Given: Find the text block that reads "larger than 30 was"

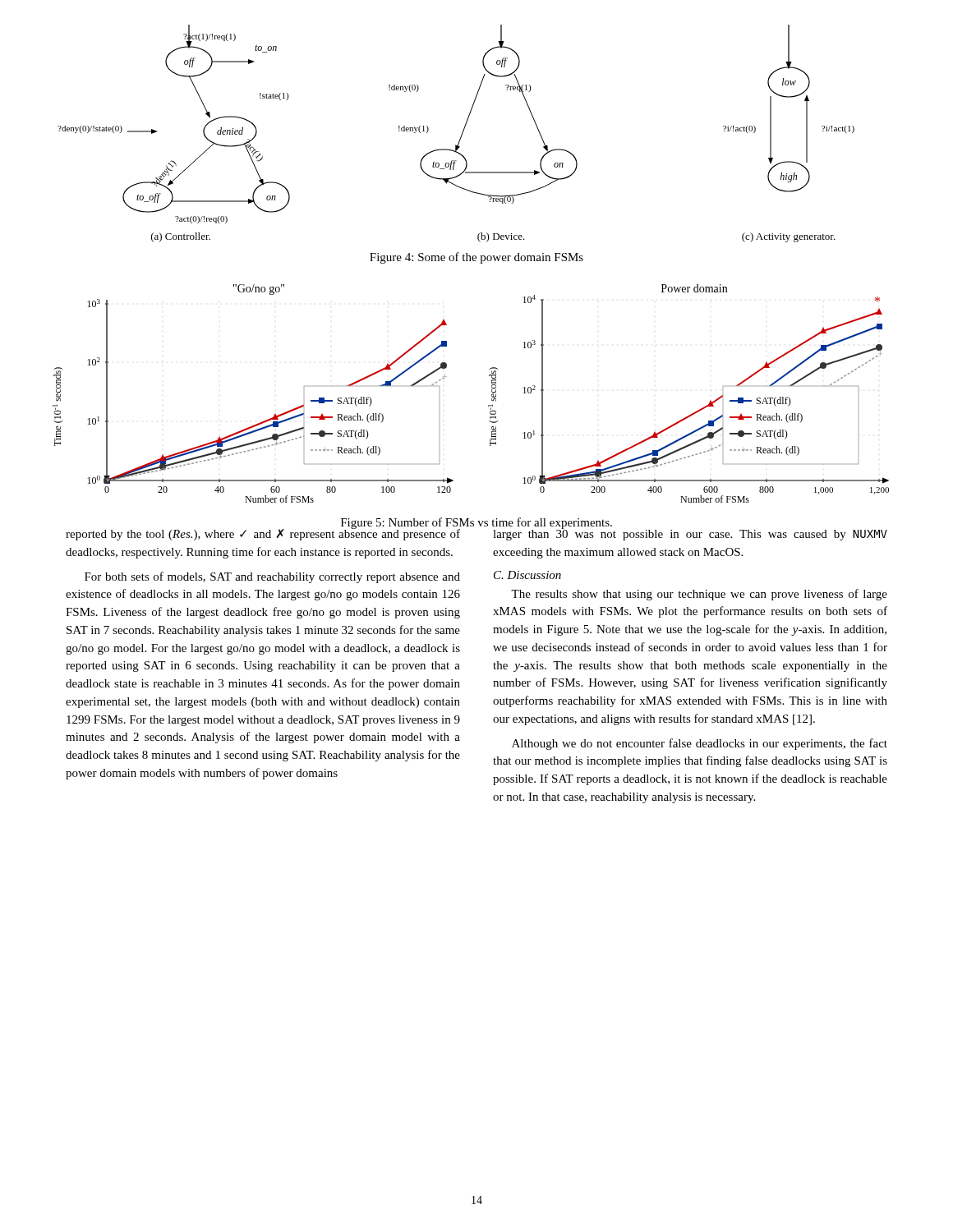Looking at the screenshot, I should tap(690, 544).
